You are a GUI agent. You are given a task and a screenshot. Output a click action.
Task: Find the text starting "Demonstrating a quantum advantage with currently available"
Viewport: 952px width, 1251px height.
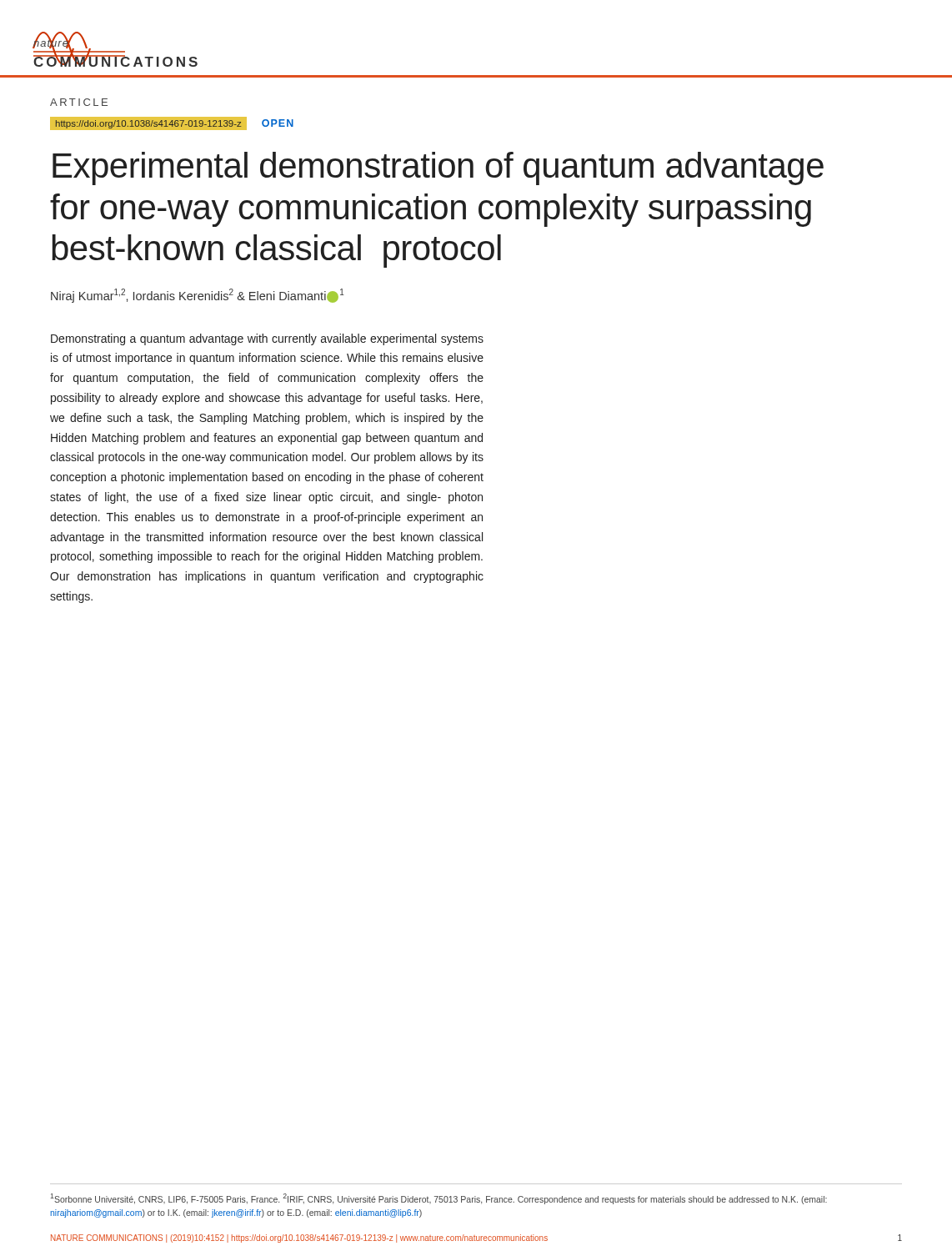click(x=267, y=467)
